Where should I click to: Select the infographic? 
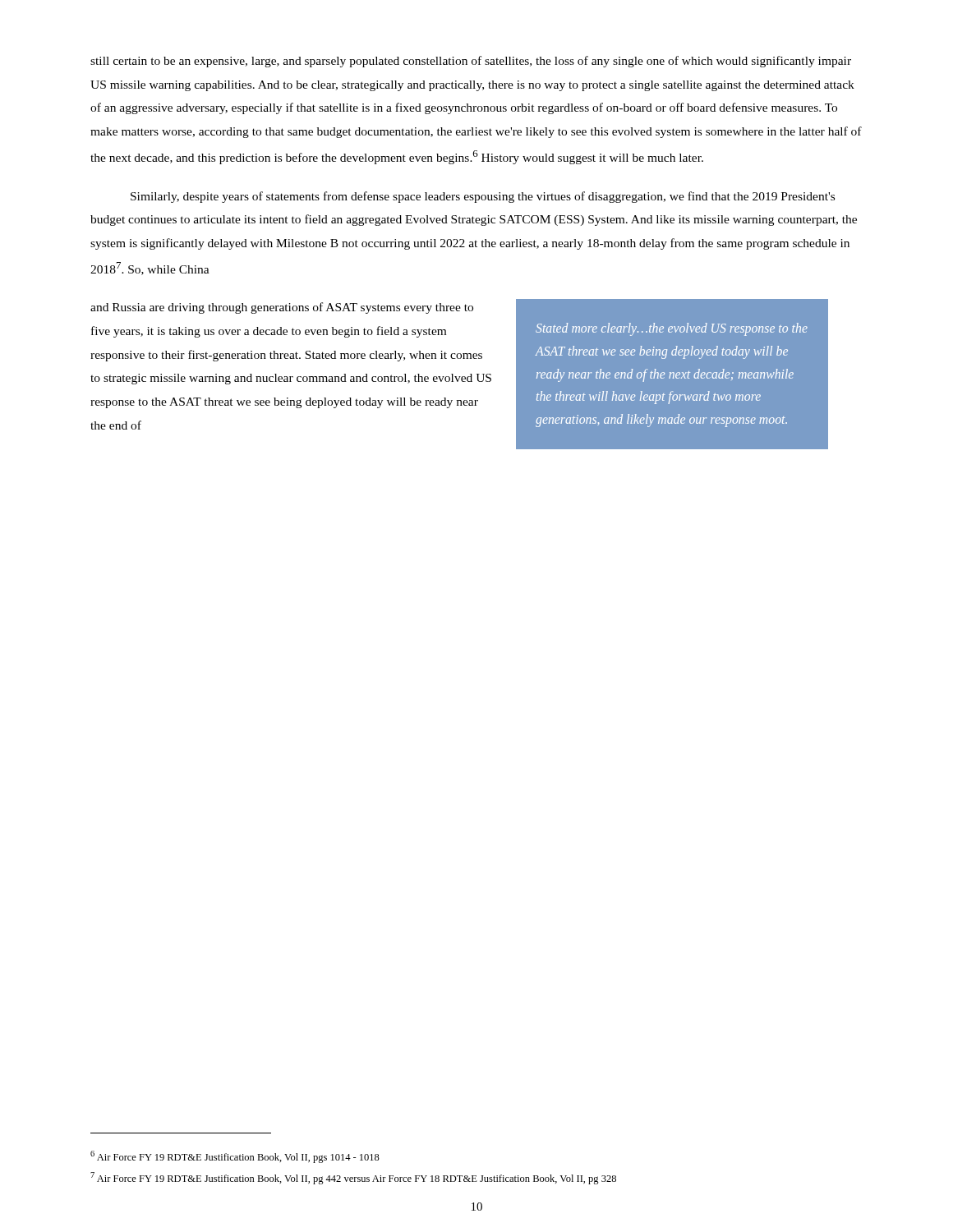pyautogui.click(x=672, y=374)
